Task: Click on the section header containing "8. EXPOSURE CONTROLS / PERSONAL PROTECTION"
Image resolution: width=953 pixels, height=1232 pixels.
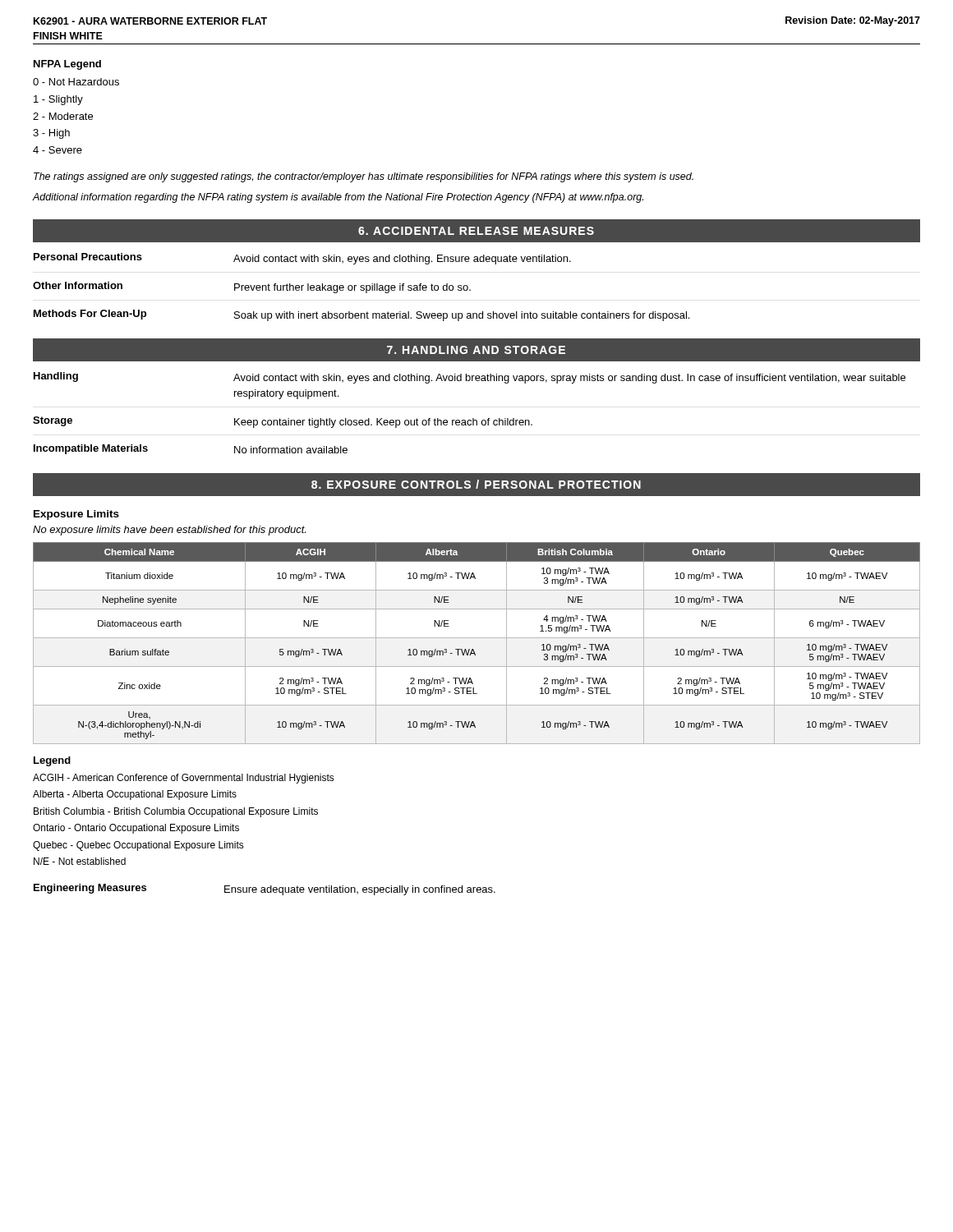Action: pyautogui.click(x=476, y=485)
